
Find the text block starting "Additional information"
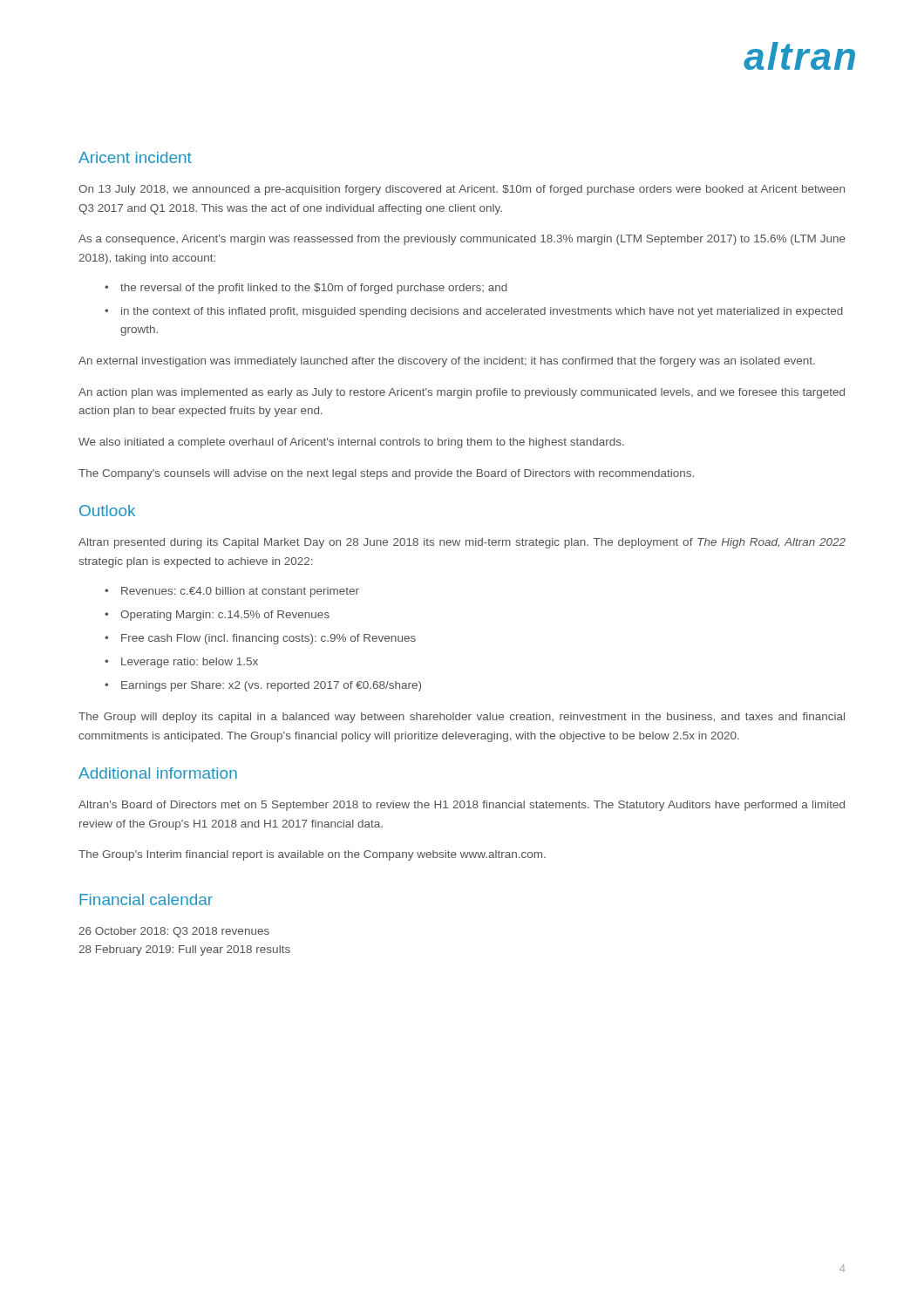(158, 773)
